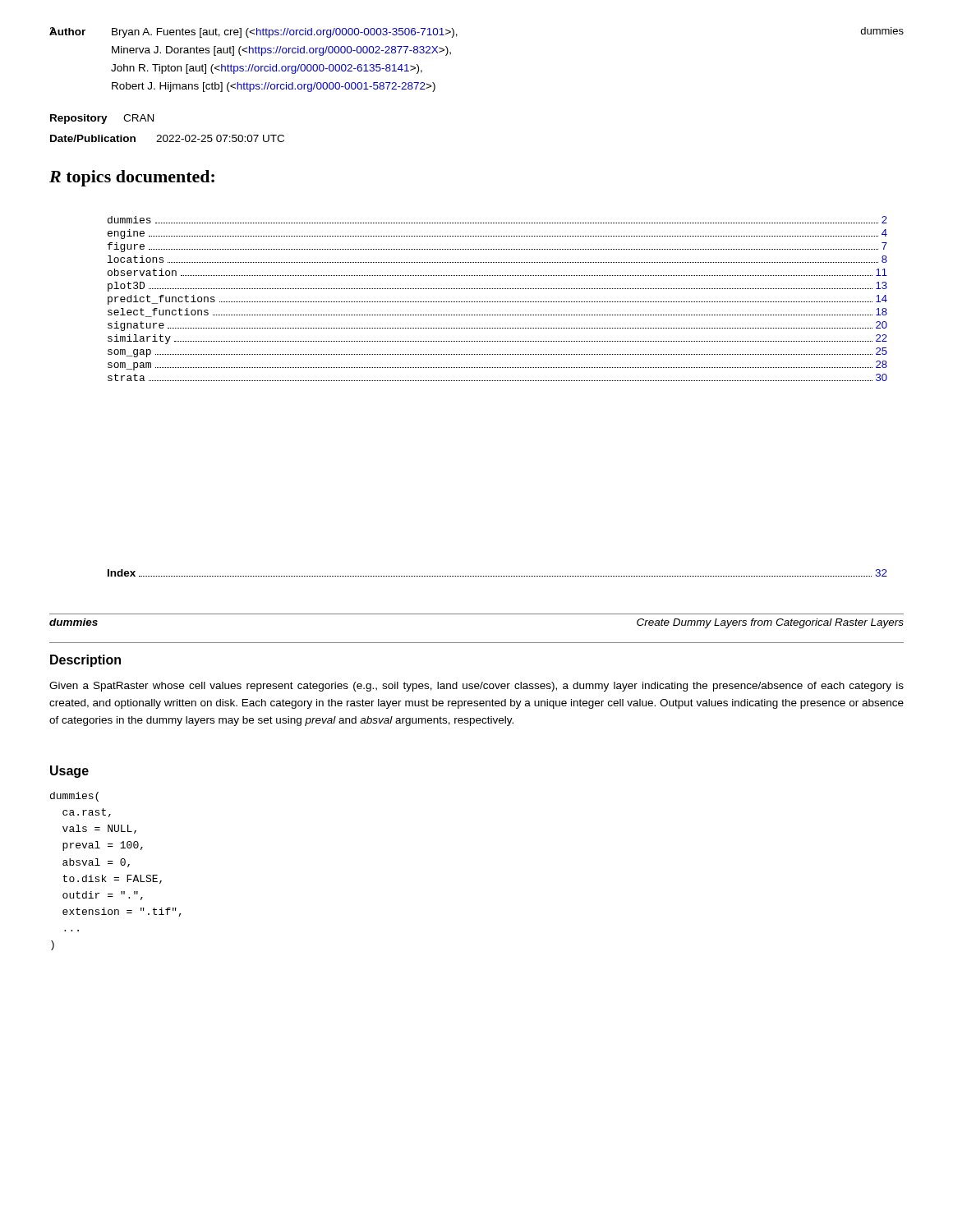Image resolution: width=953 pixels, height=1232 pixels.
Task: Locate the text "Repository CRAN"
Action: (x=102, y=118)
